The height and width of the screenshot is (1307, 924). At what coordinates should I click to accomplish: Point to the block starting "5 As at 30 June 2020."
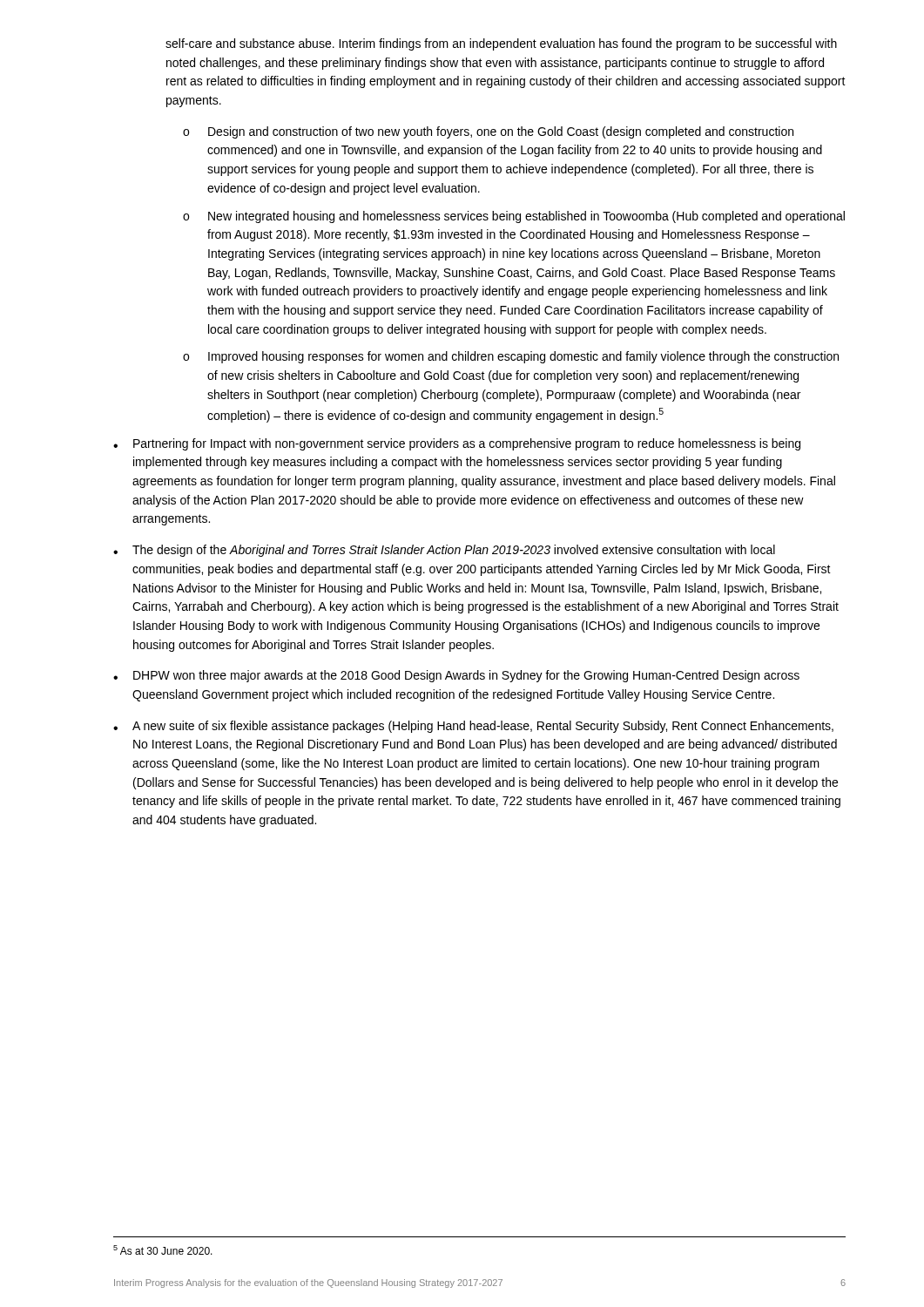tap(163, 1251)
